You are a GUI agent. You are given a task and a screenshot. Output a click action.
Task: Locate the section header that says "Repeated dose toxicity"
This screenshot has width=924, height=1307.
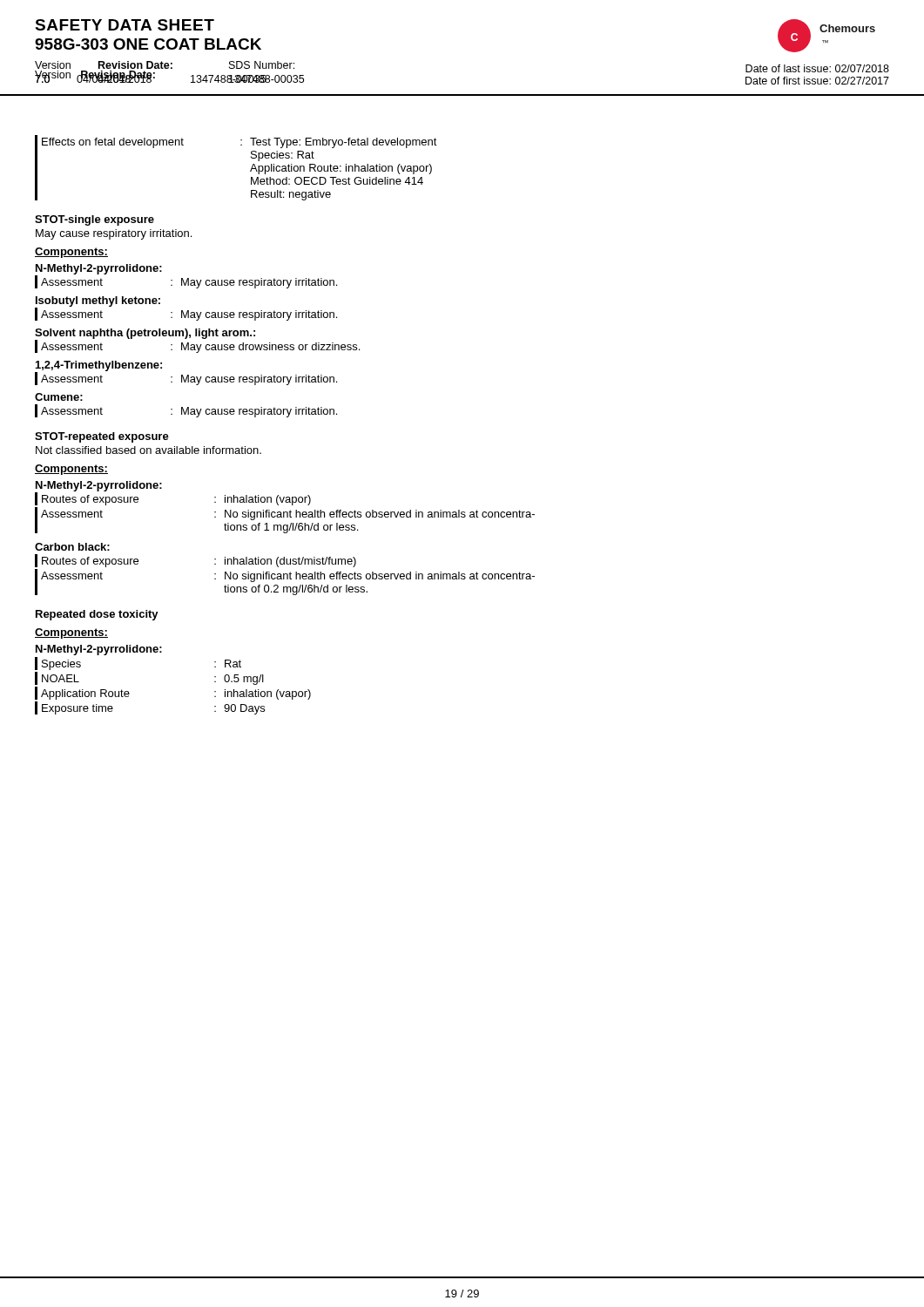[97, 614]
